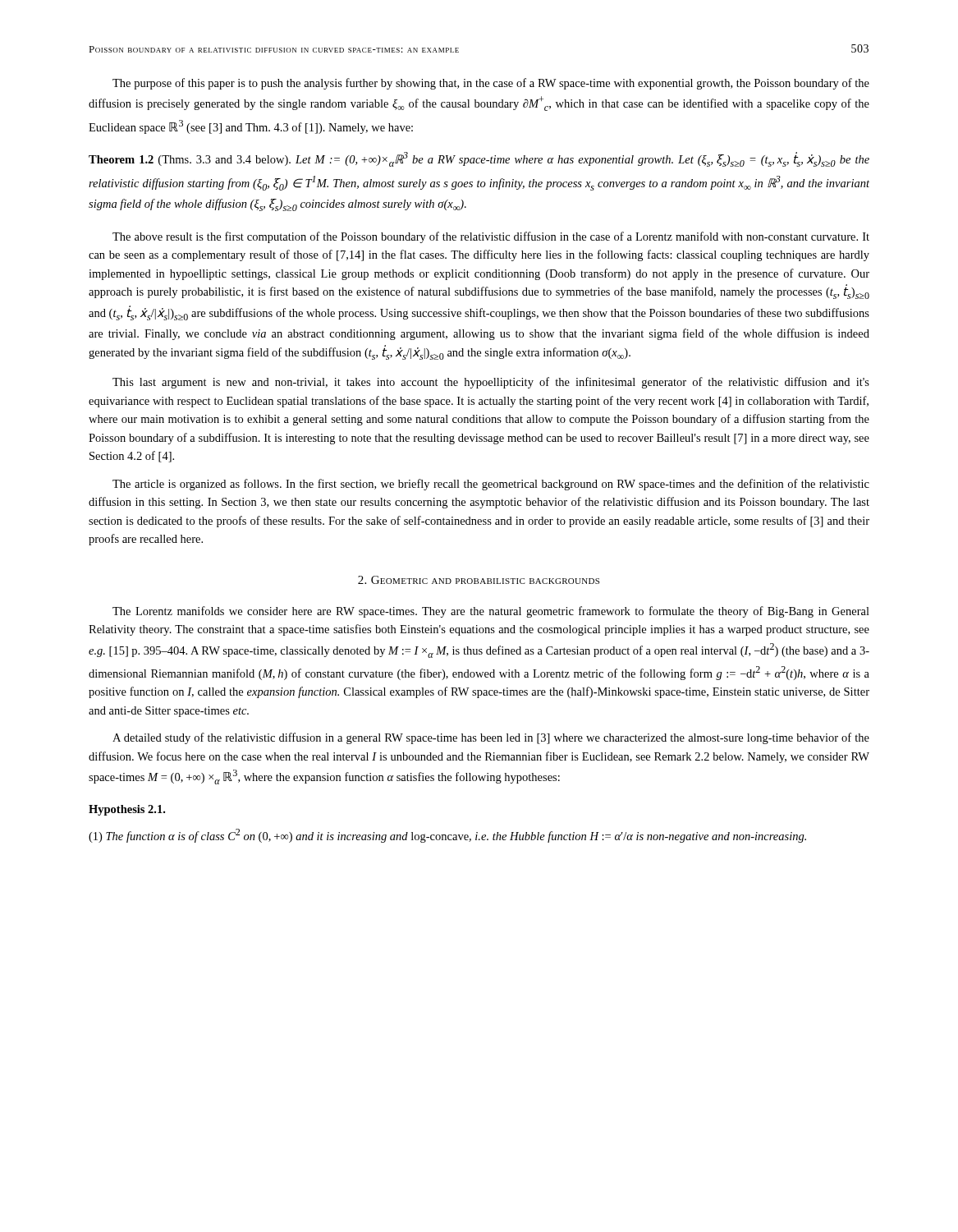Find the text block that says "The purpose of this"
This screenshot has width=958, height=1232.
(479, 105)
